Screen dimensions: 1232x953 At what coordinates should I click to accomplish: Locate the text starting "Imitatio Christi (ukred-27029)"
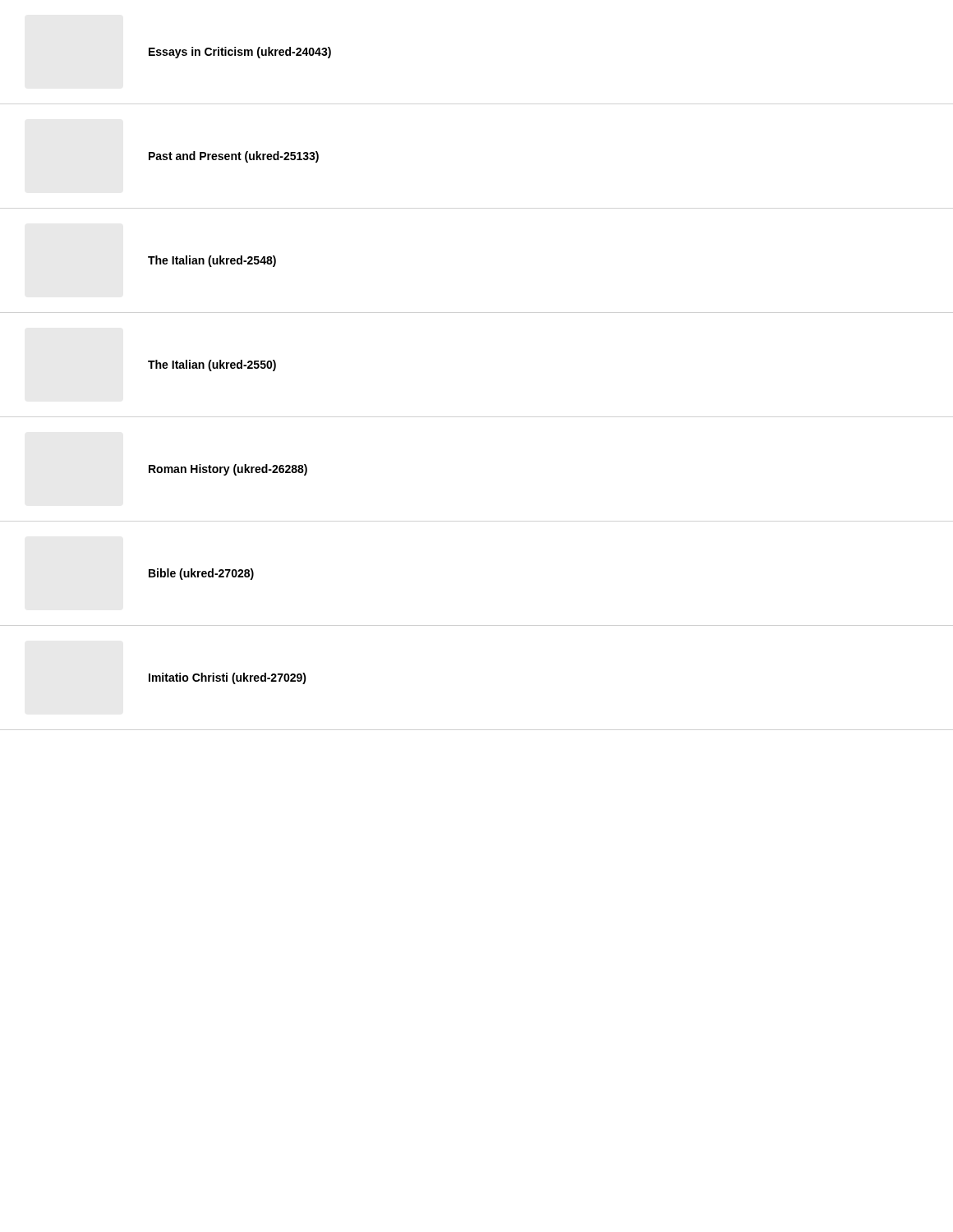166,678
